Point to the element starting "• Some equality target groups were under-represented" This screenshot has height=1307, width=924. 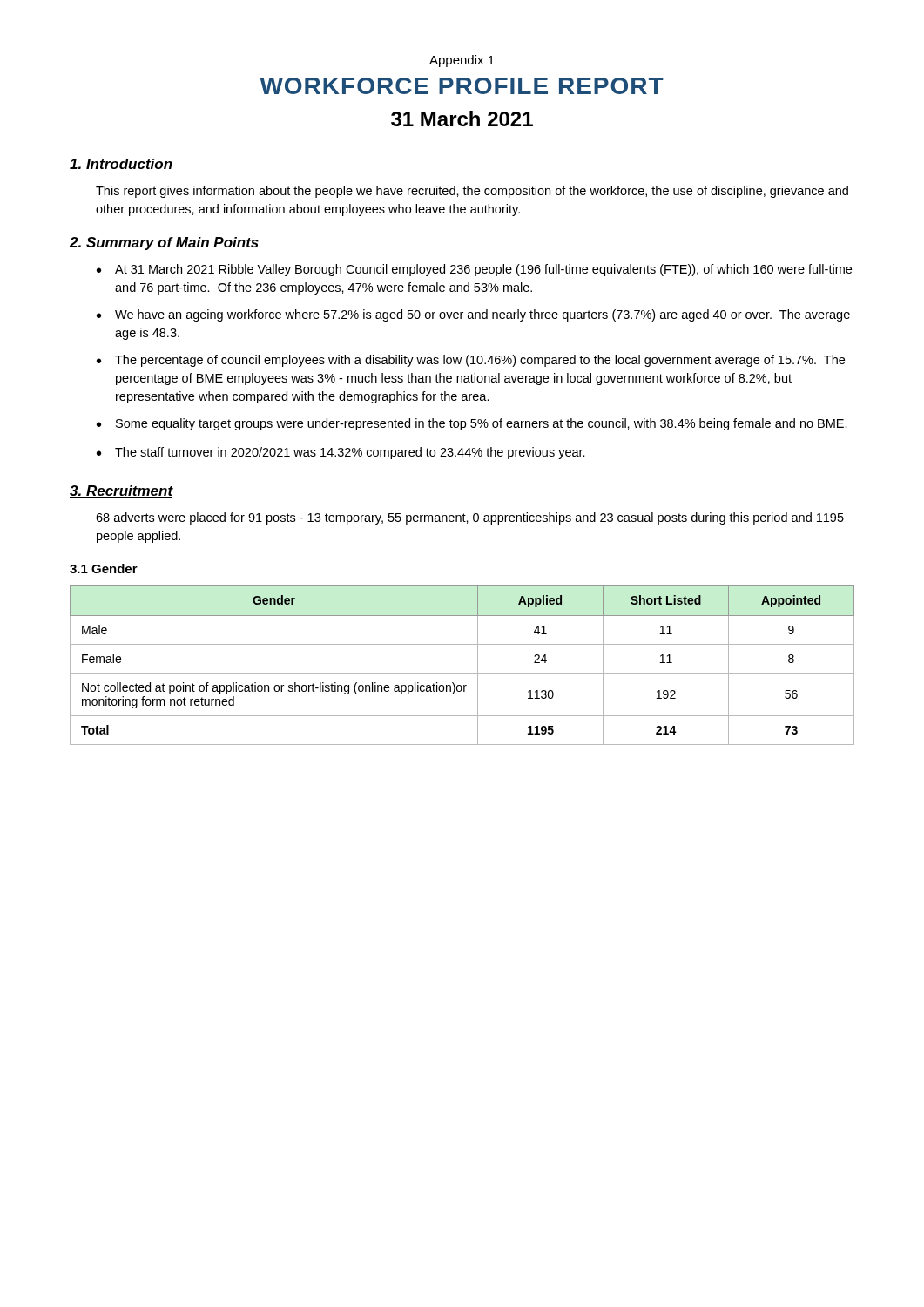point(475,425)
